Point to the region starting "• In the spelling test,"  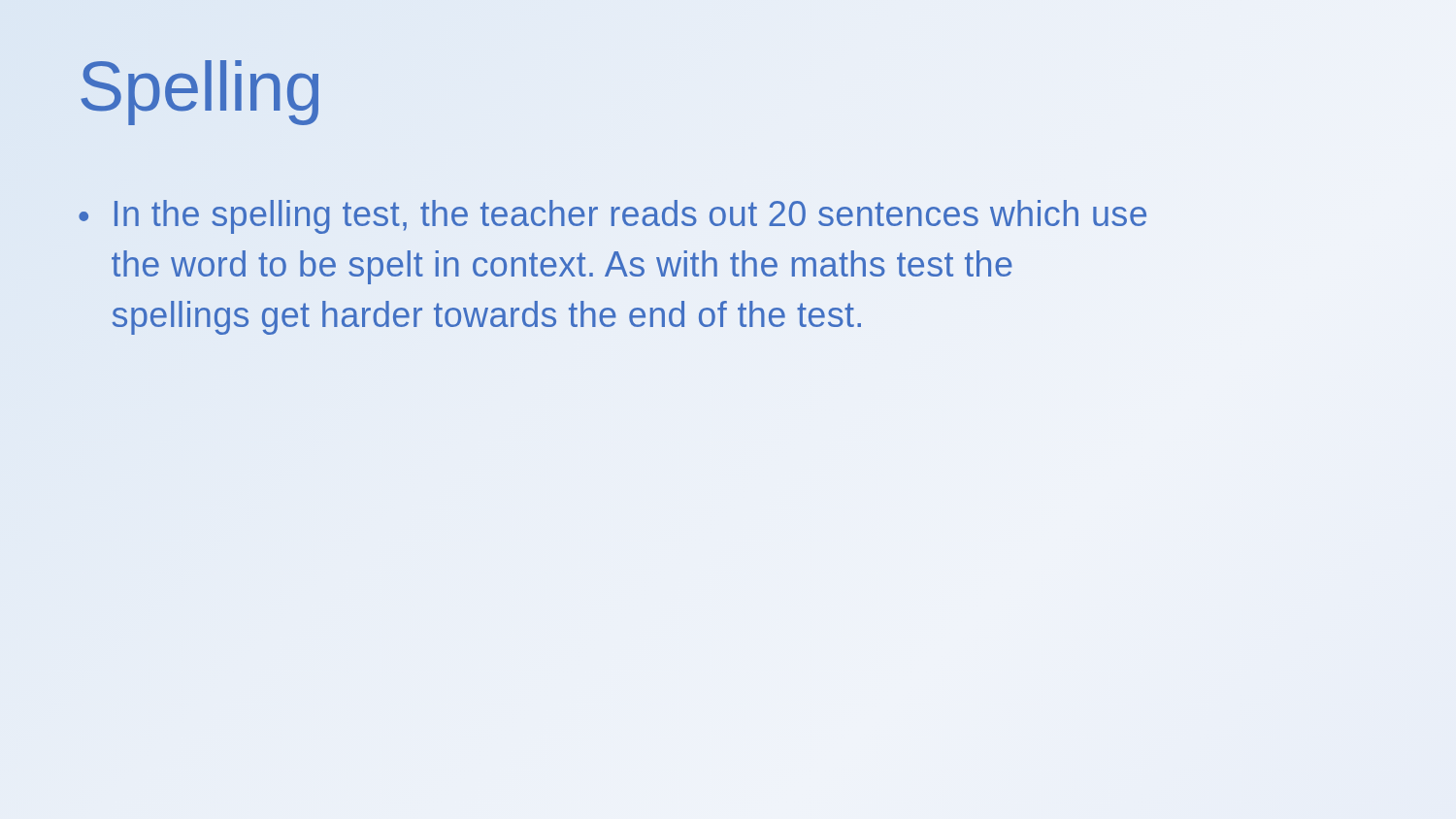coord(728,265)
